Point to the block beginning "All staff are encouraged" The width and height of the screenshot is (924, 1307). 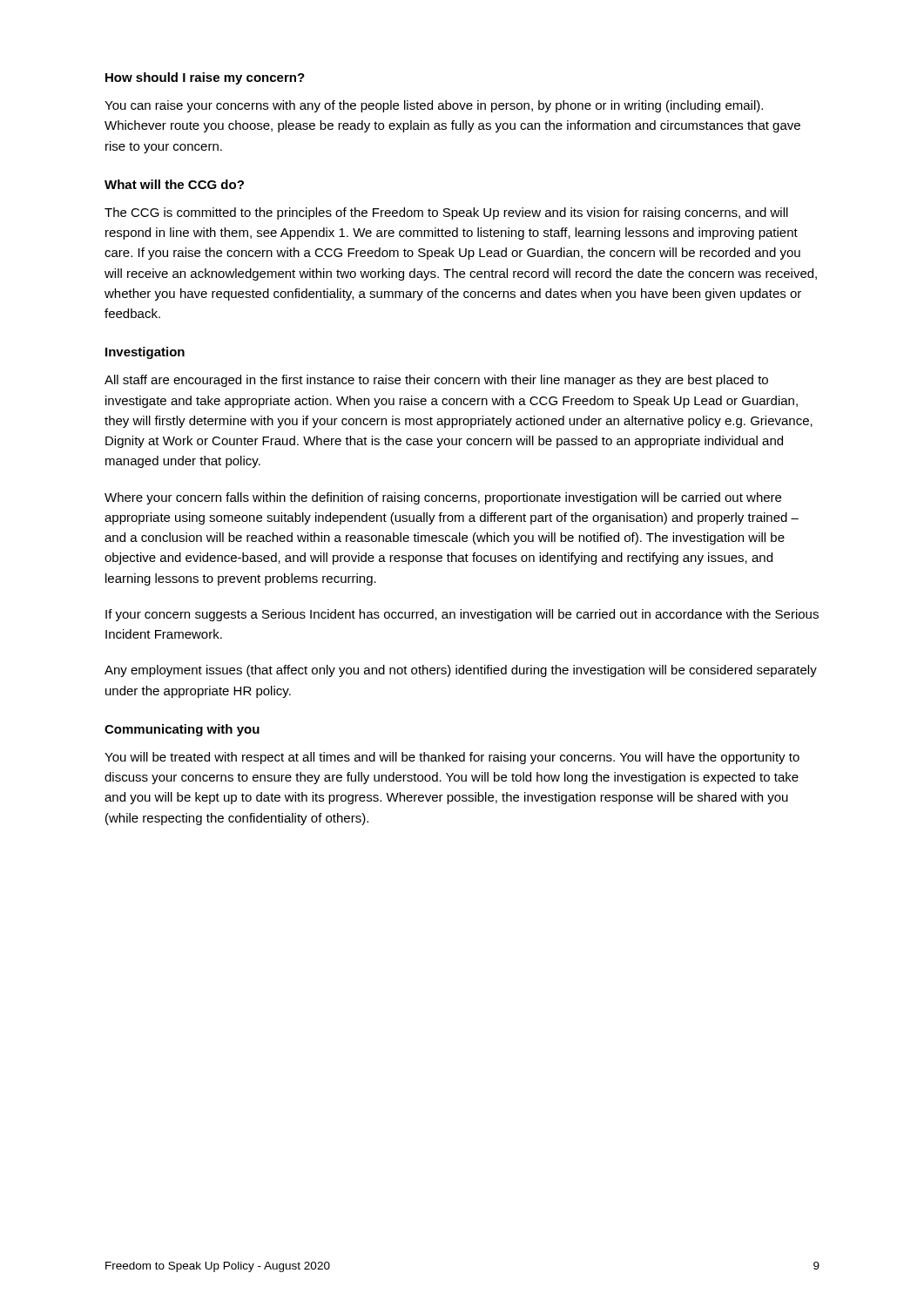[x=459, y=420]
